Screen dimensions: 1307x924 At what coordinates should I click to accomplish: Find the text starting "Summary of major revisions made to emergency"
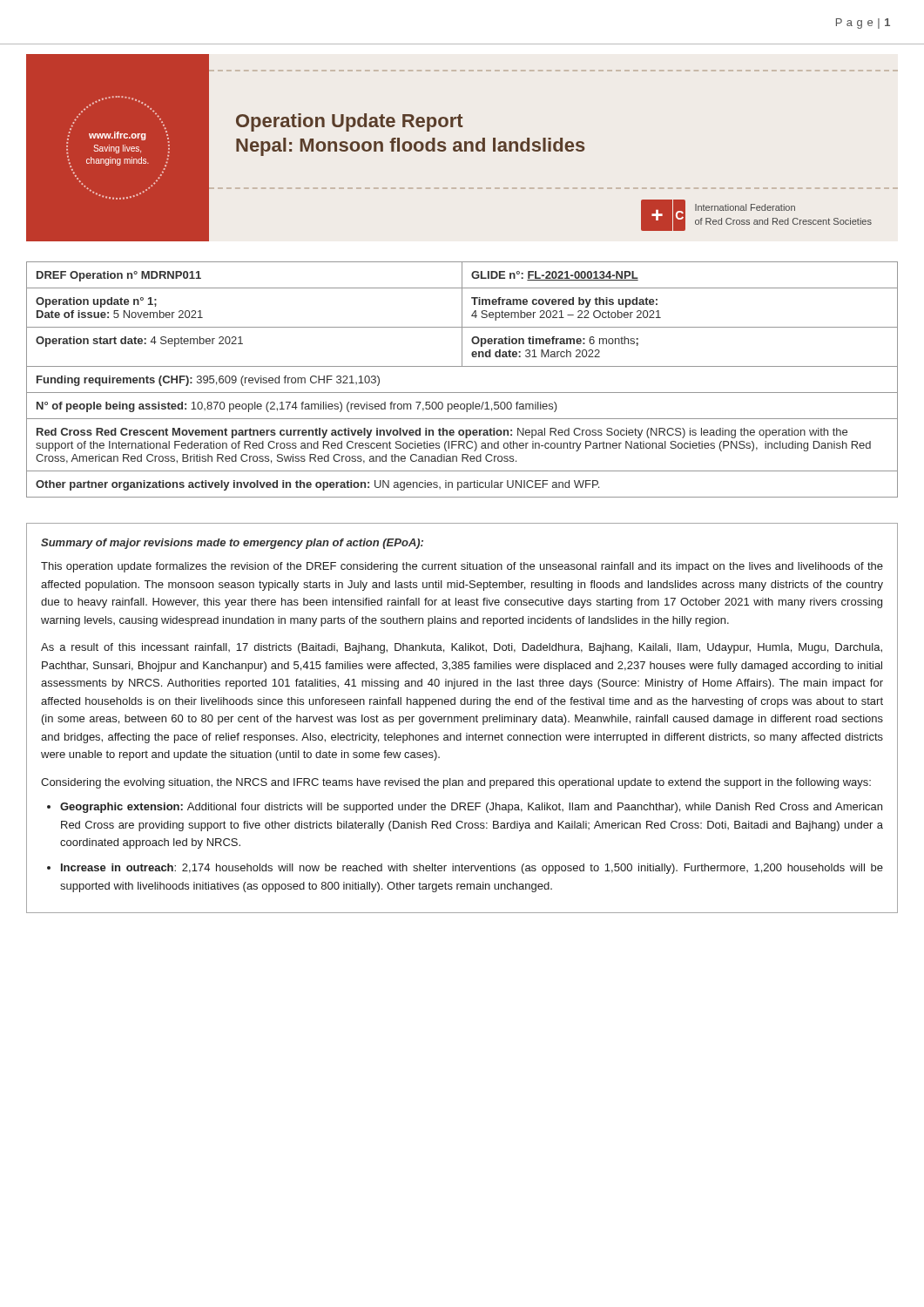tap(232, 542)
